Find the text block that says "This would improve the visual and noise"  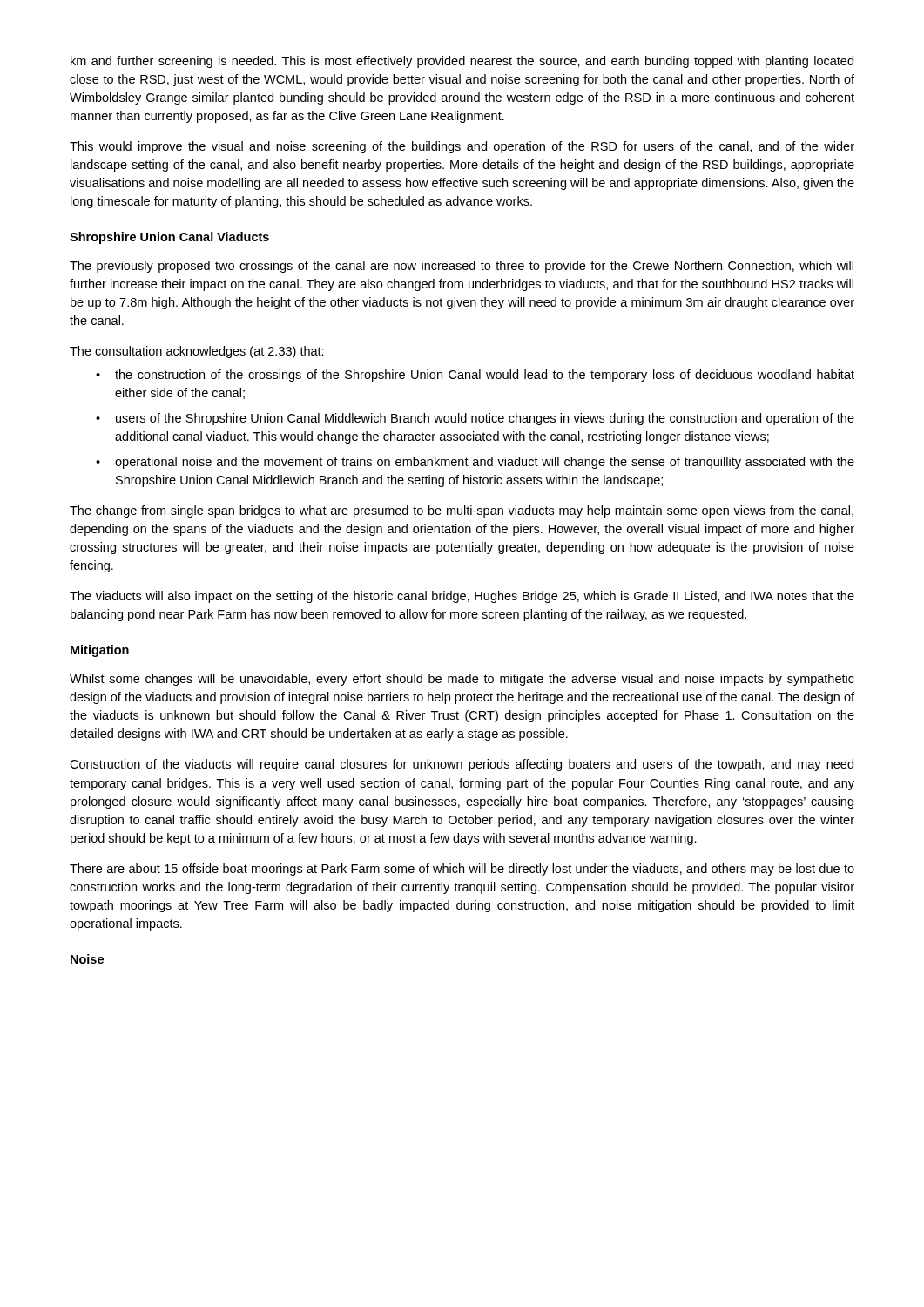pyautogui.click(x=462, y=174)
